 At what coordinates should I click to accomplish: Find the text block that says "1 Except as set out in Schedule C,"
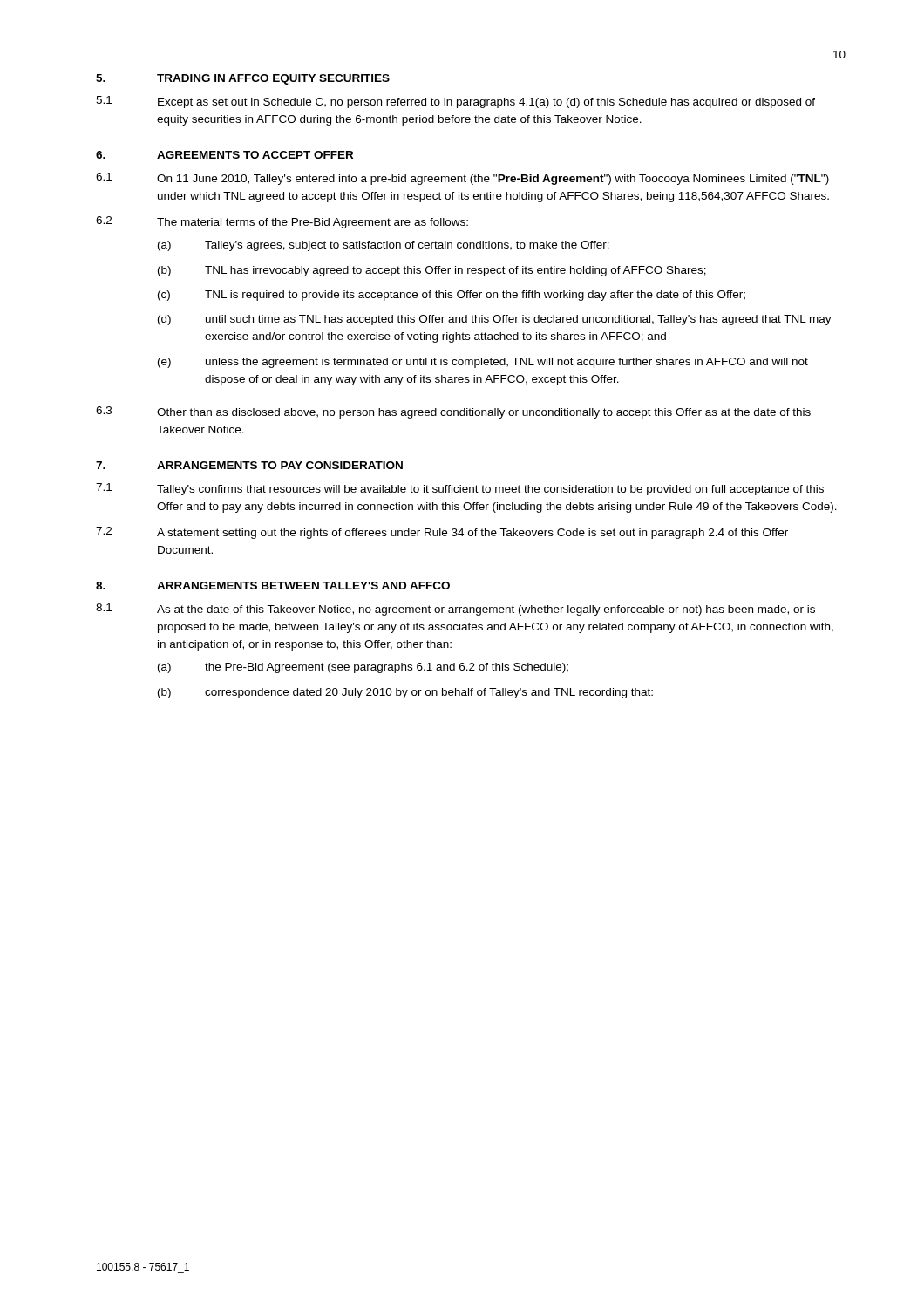[x=471, y=111]
